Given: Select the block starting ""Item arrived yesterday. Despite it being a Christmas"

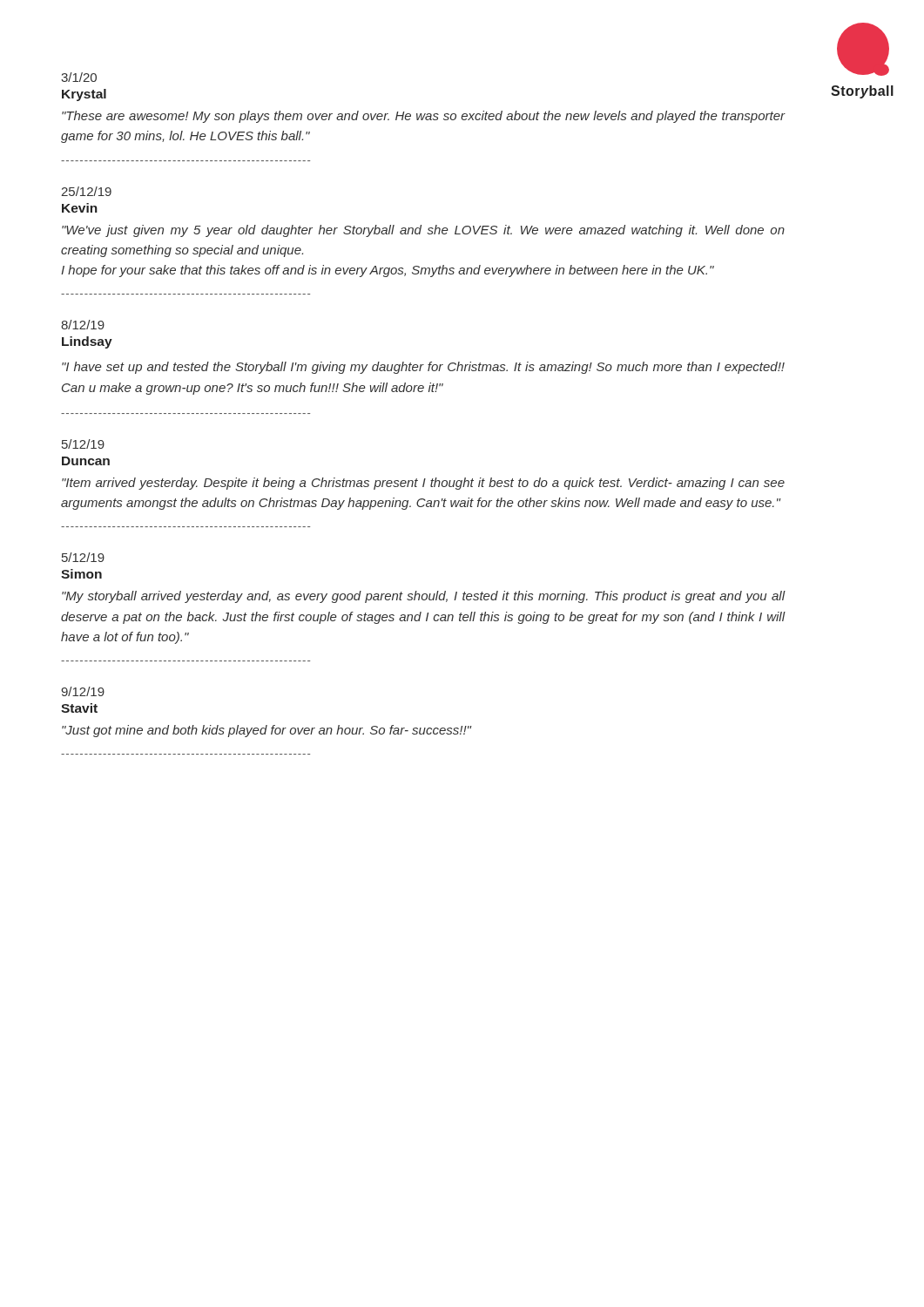Looking at the screenshot, I should [423, 492].
